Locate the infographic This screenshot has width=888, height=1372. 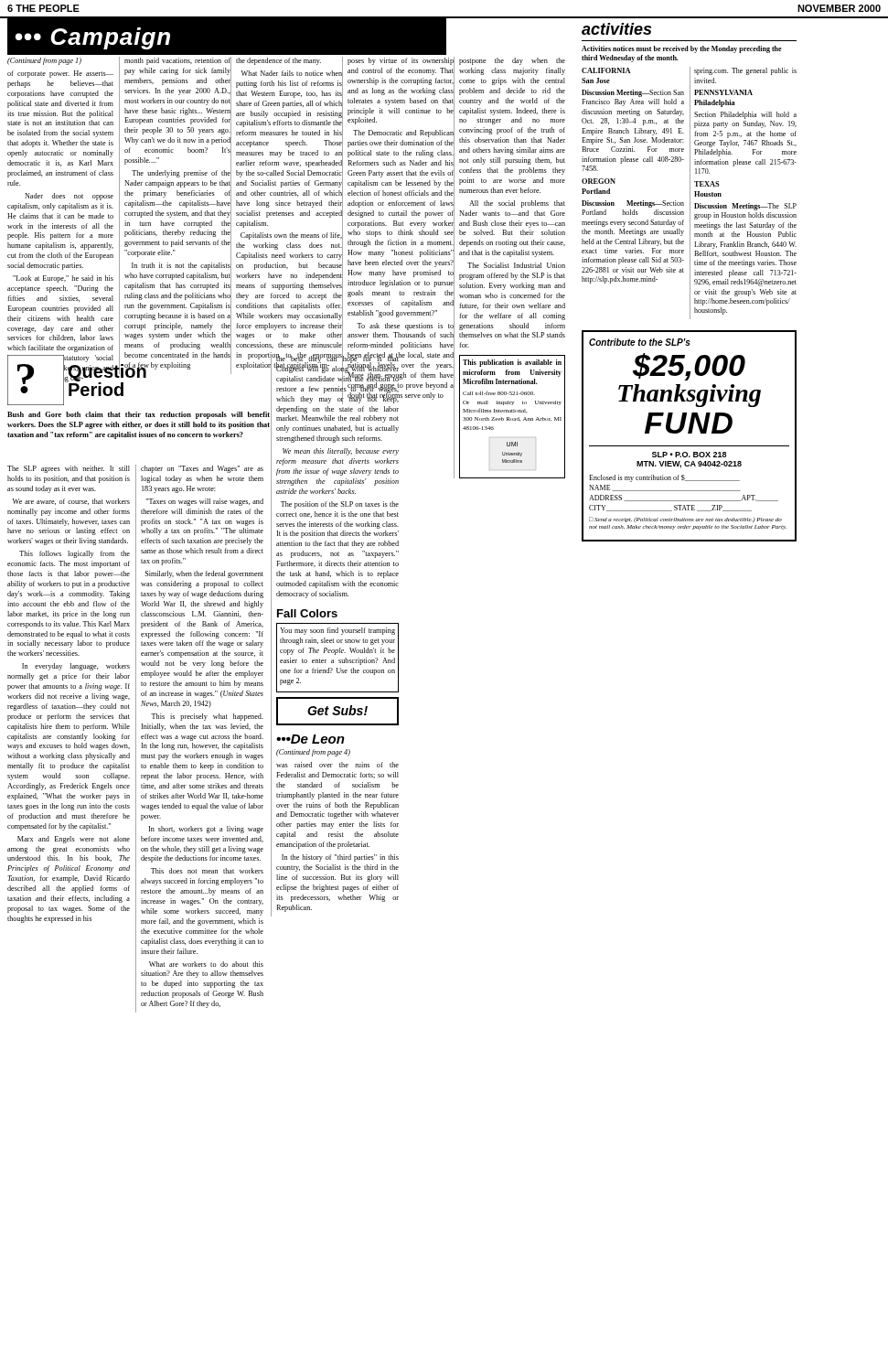[689, 436]
